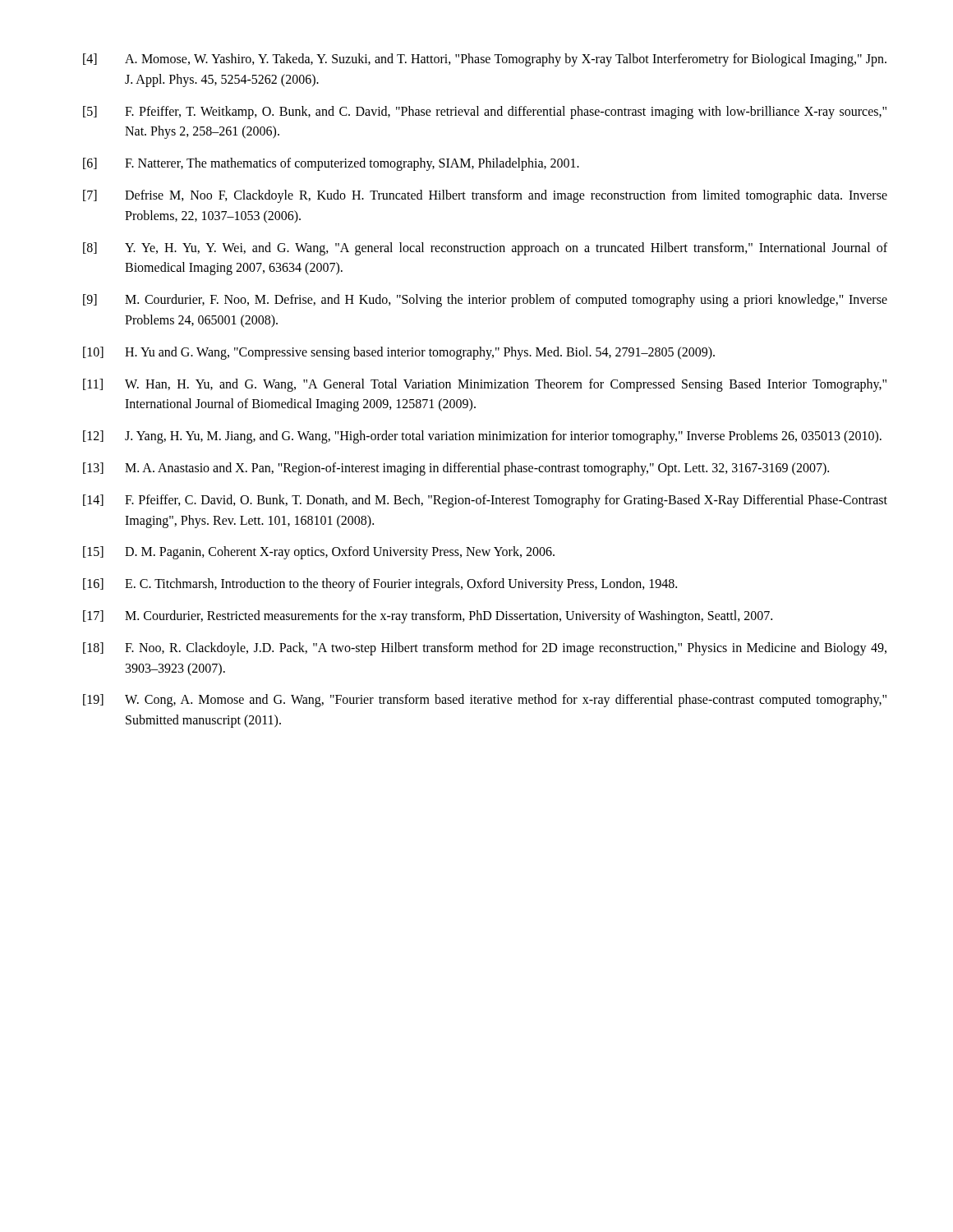
Task: Point to the block beginning "[17] M. Courdurier, Restricted"
Action: tap(485, 616)
